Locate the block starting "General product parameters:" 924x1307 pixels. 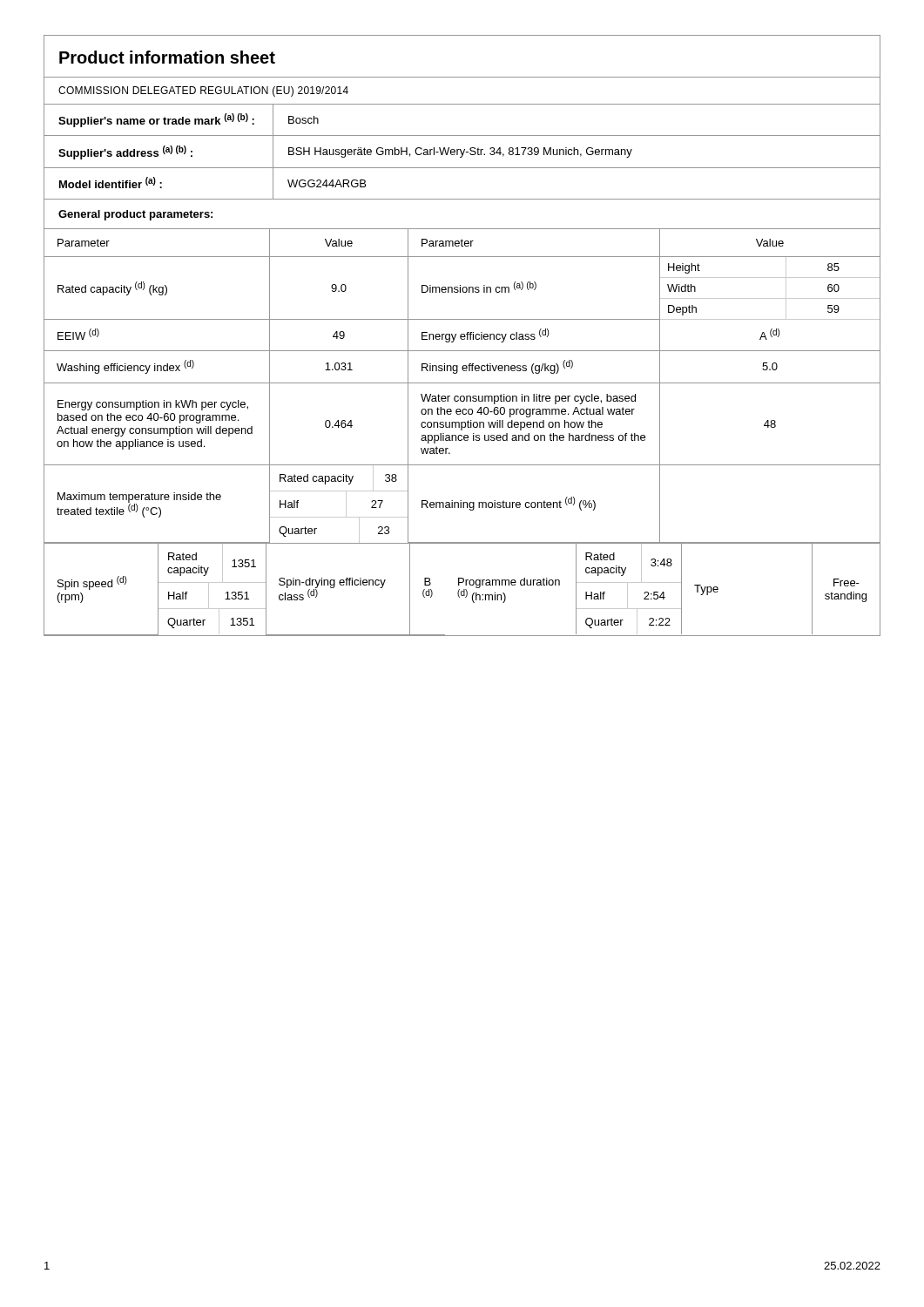tap(136, 214)
